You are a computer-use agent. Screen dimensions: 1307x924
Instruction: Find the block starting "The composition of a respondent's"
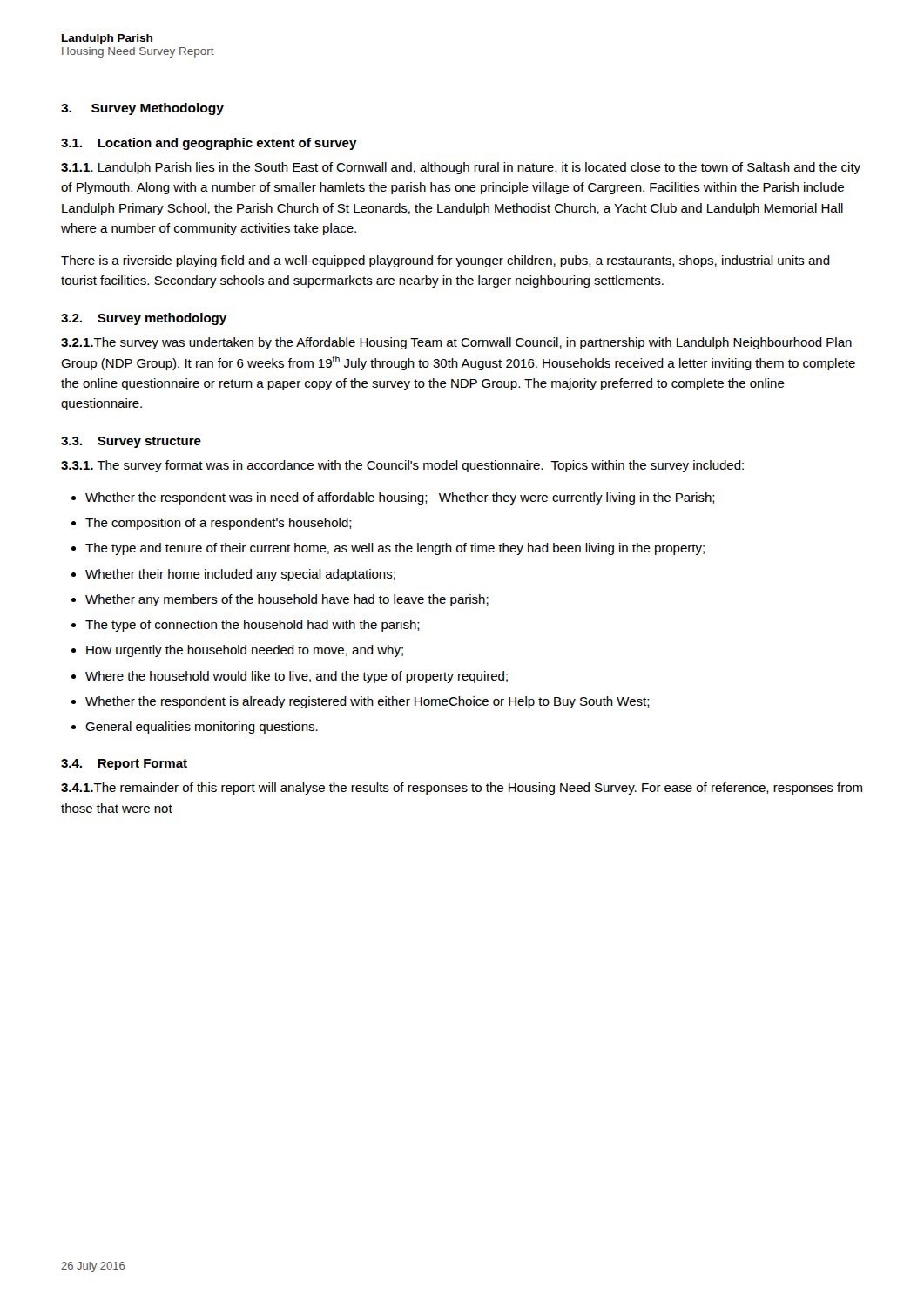click(x=219, y=522)
